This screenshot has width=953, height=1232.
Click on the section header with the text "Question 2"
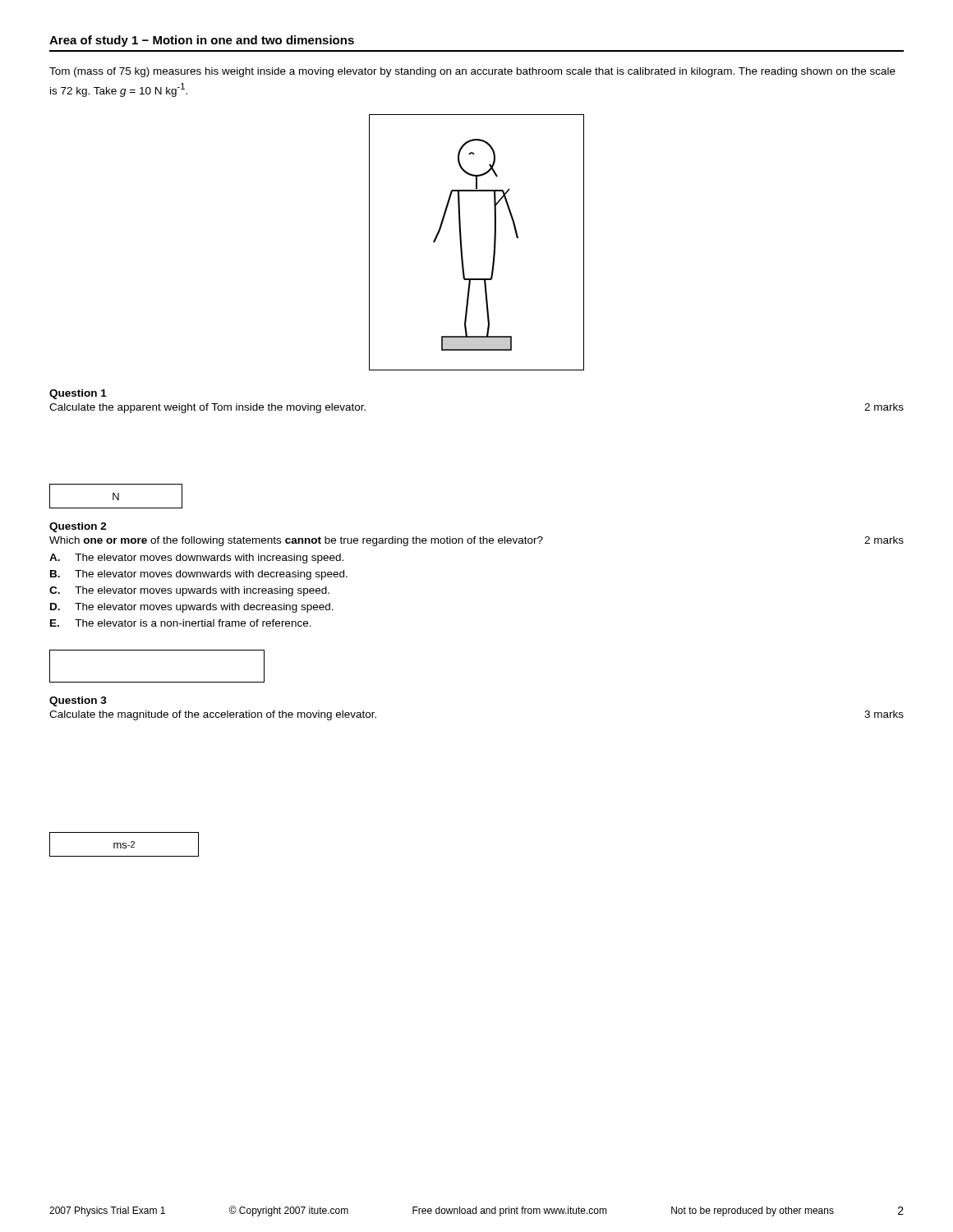coord(78,526)
